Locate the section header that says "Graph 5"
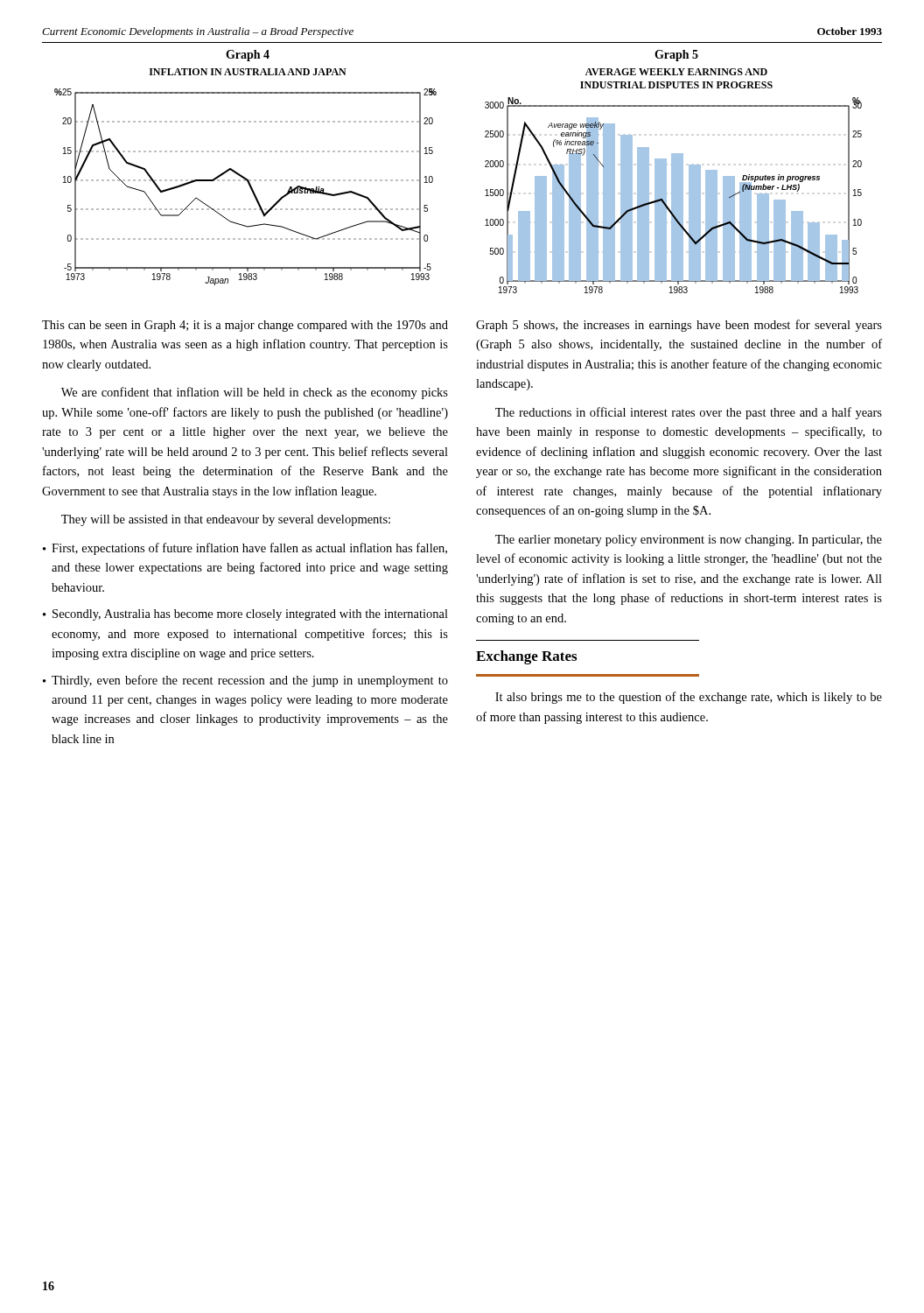 point(676,55)
